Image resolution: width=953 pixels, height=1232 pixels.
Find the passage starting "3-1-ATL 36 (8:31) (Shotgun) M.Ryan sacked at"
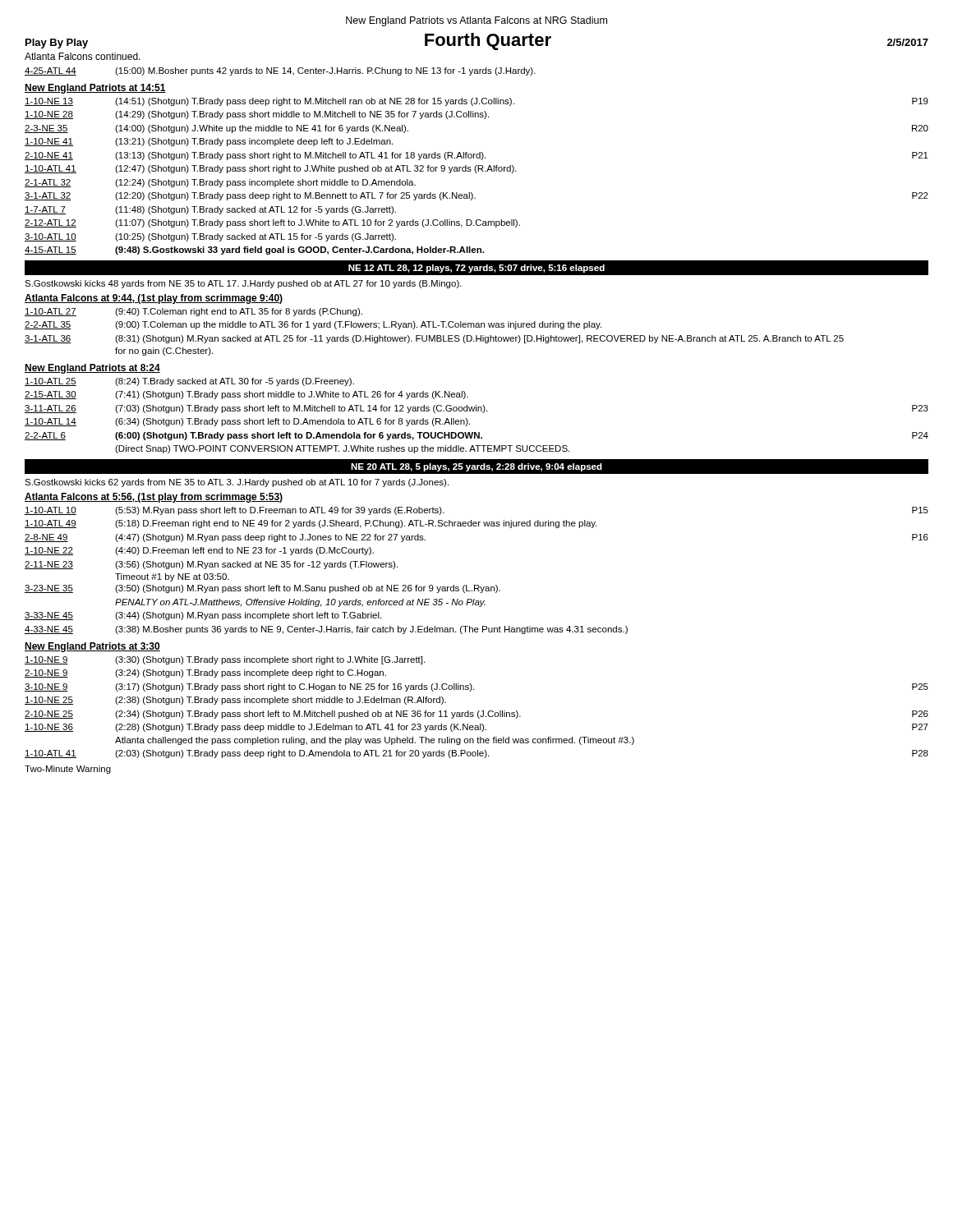461,345
